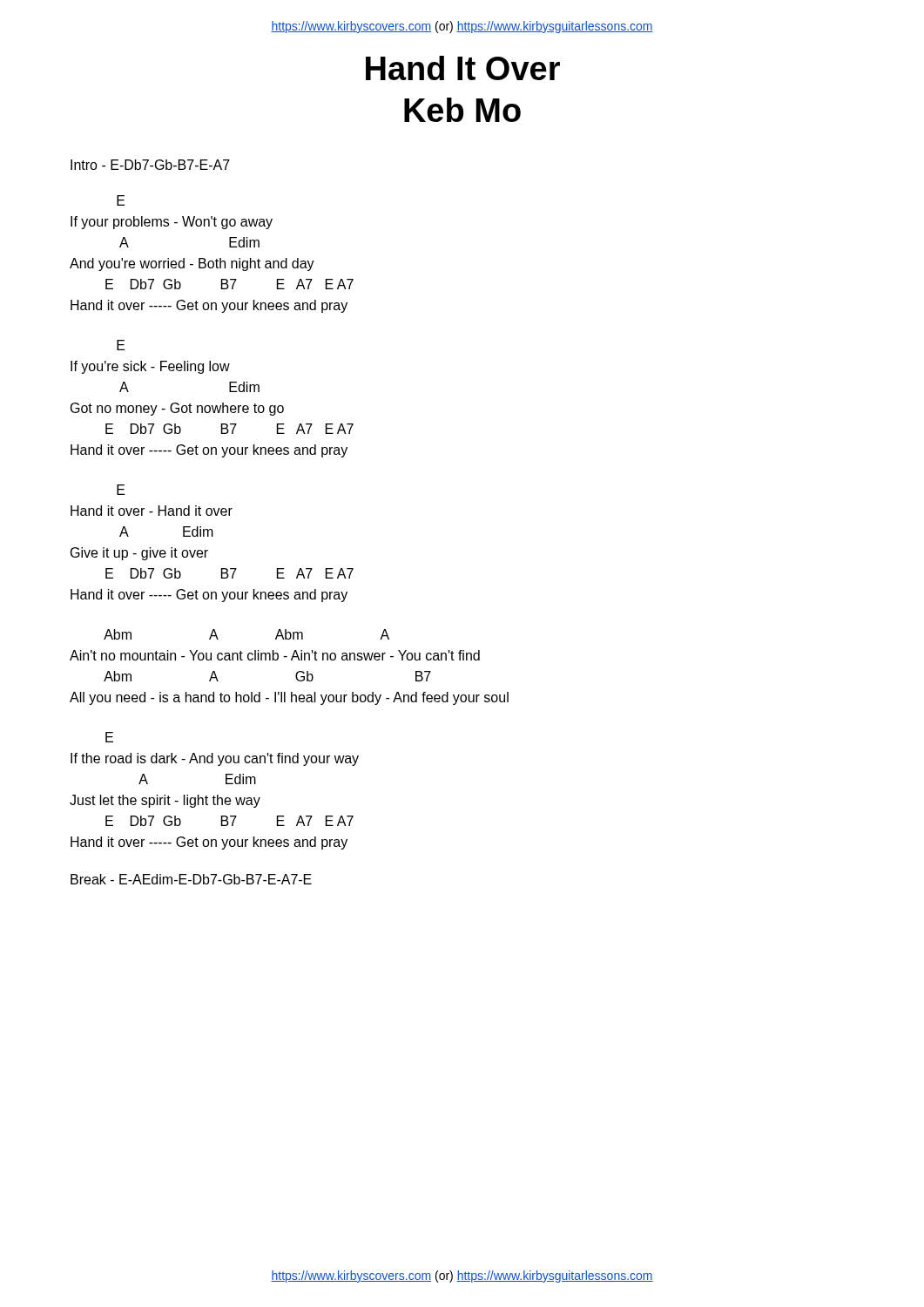Locate the text "Break - E-AEdim-E-Db7-Gb-B7-E-A7-E"
Screen dimensions: 1307x924
pos(191,880)
